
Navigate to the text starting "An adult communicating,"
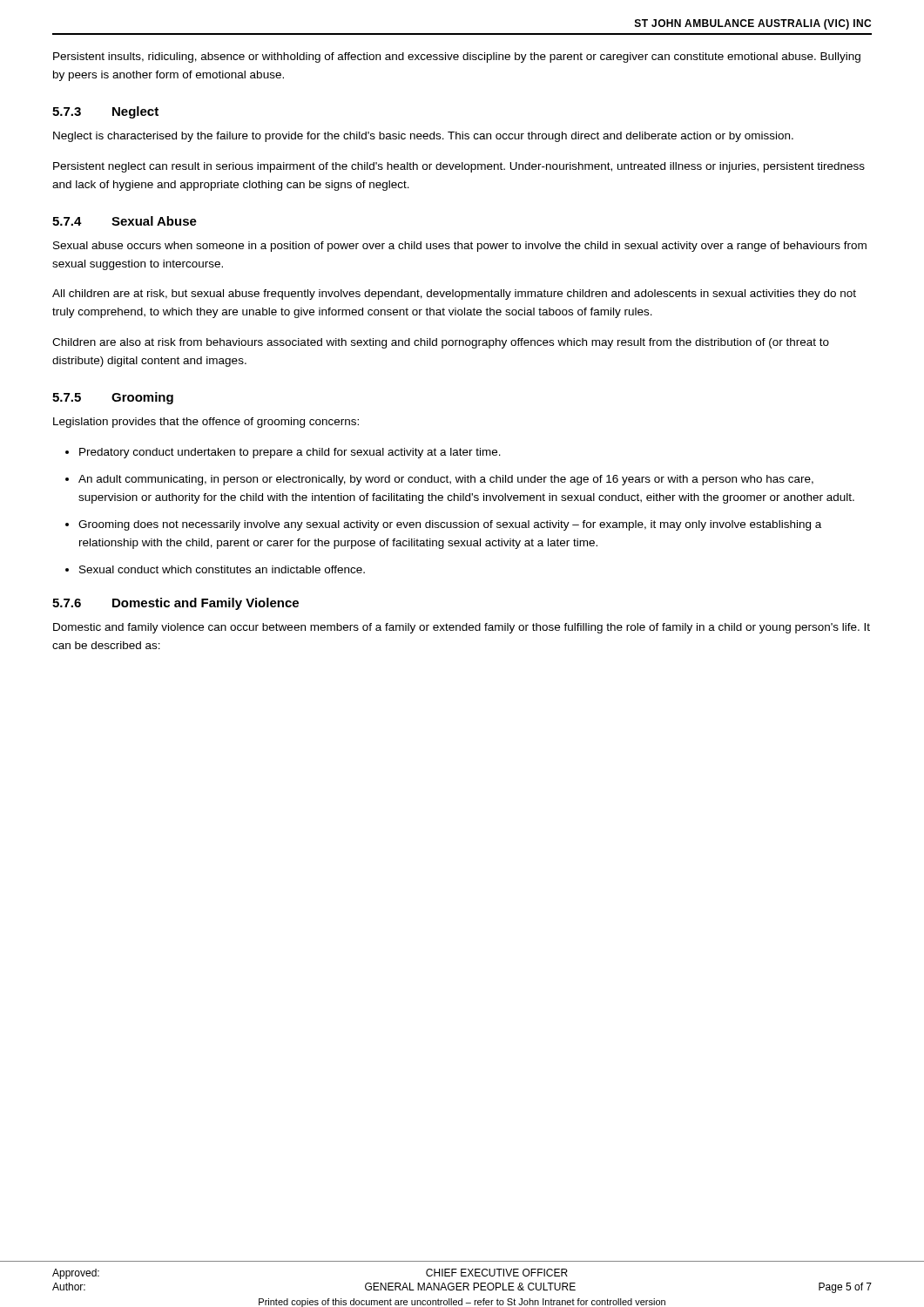pyautogui.click(x=467, y=488)
